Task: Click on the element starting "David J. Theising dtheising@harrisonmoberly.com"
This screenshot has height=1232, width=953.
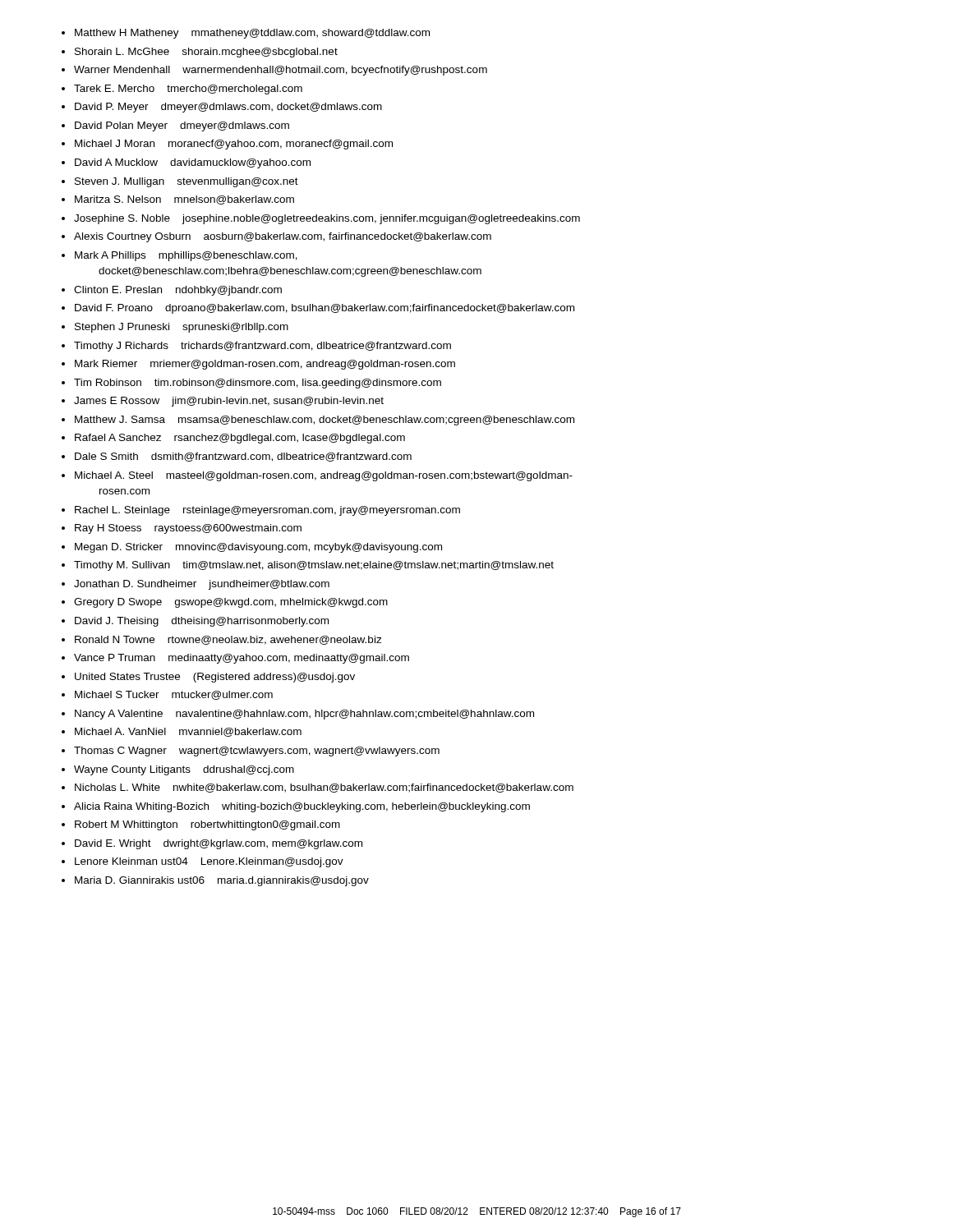Action: point(202,622)
